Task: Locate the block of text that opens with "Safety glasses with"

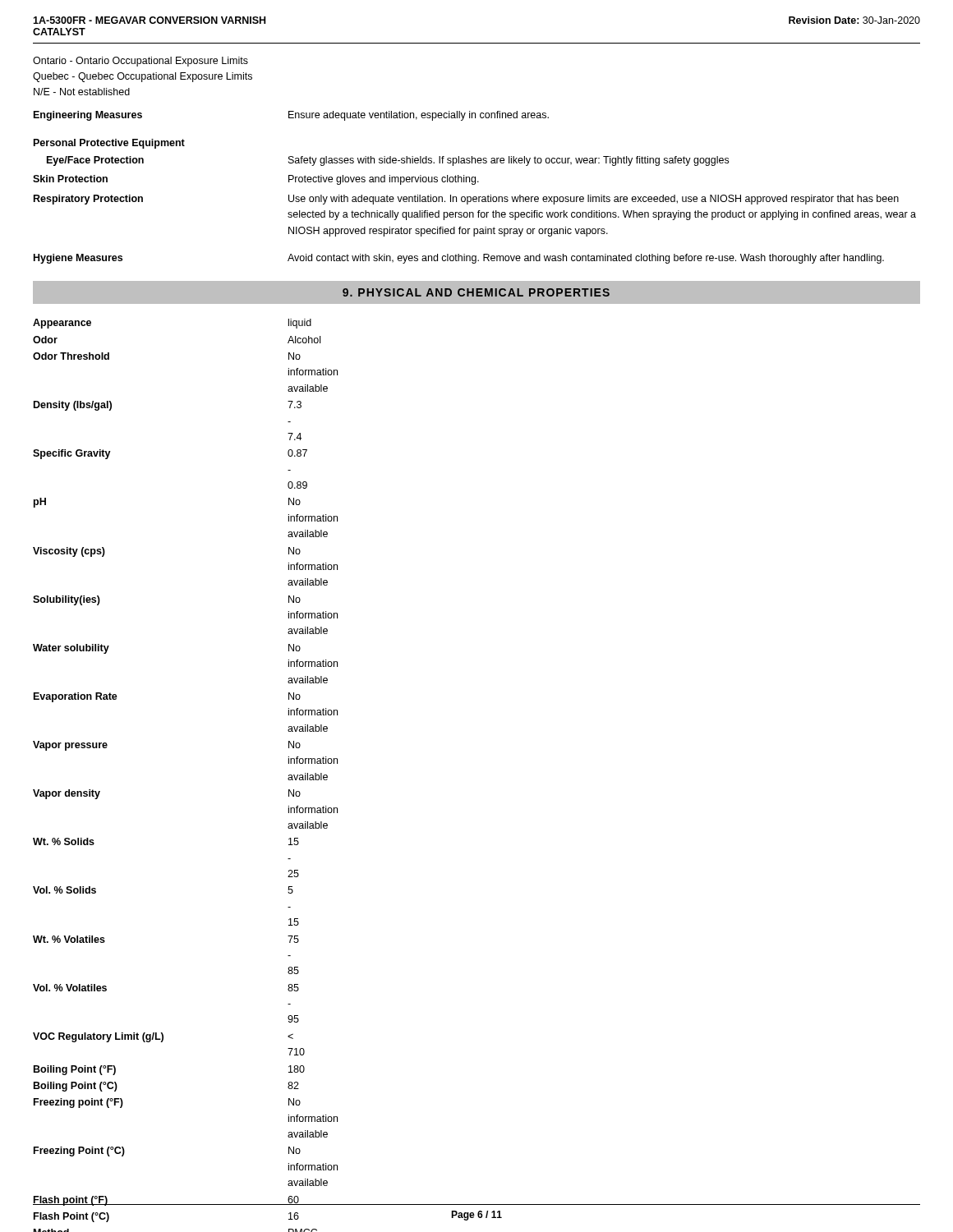Action: 508,160
